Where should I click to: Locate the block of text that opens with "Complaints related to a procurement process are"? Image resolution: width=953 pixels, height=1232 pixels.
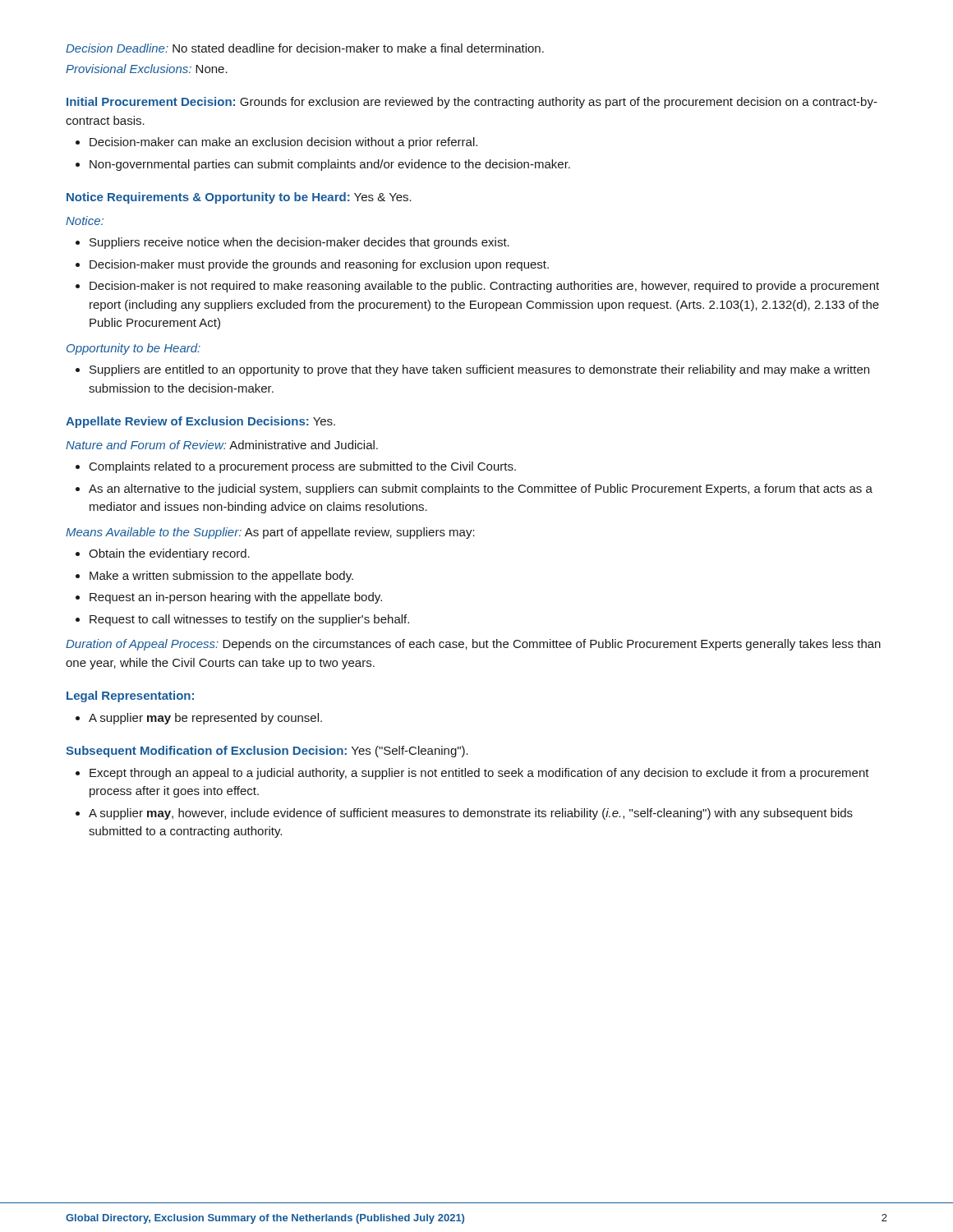[303, 466]
